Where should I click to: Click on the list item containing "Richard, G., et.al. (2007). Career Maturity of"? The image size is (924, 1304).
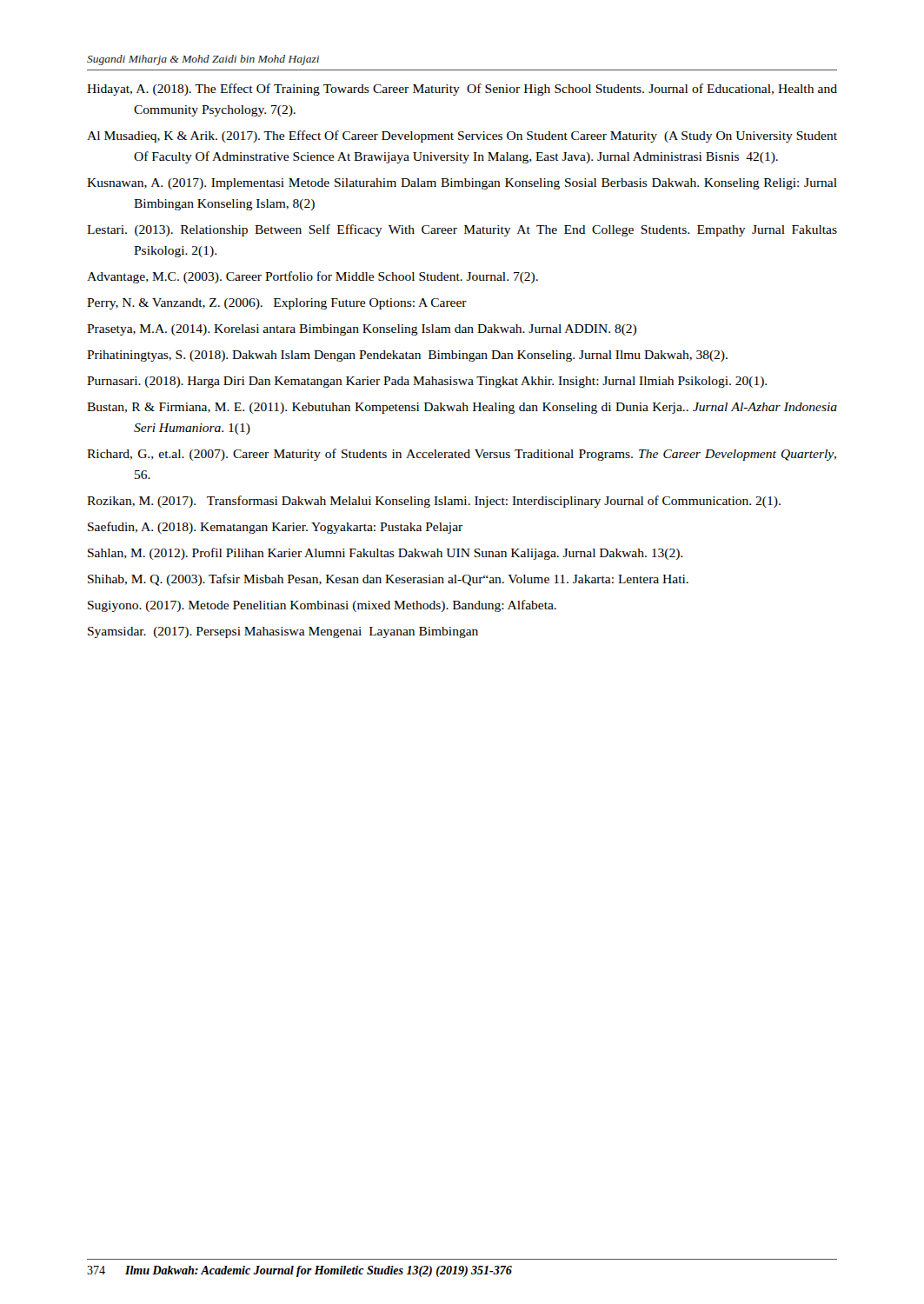[x=462, y=464]
